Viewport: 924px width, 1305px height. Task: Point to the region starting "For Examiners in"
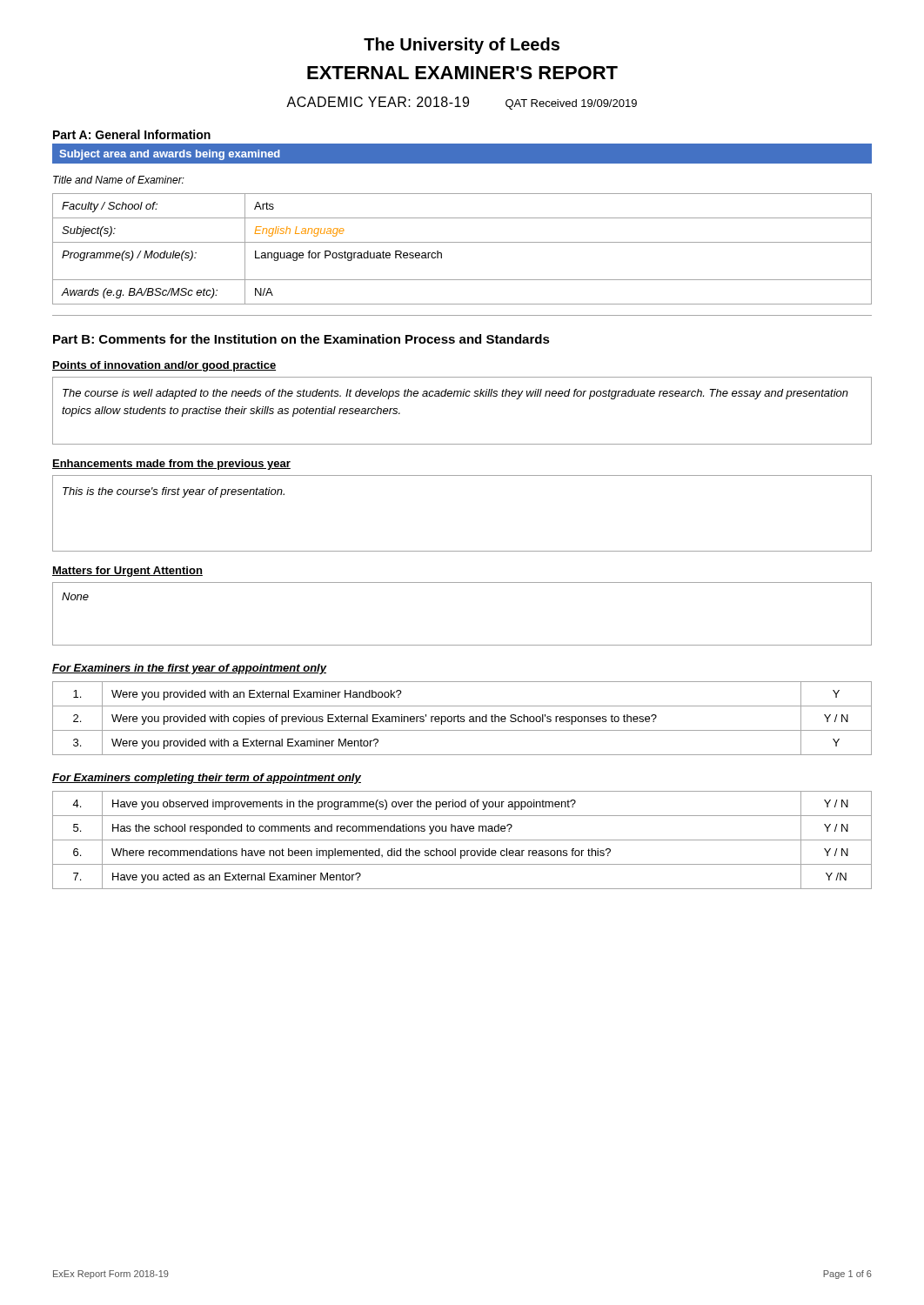coord(189,668)
